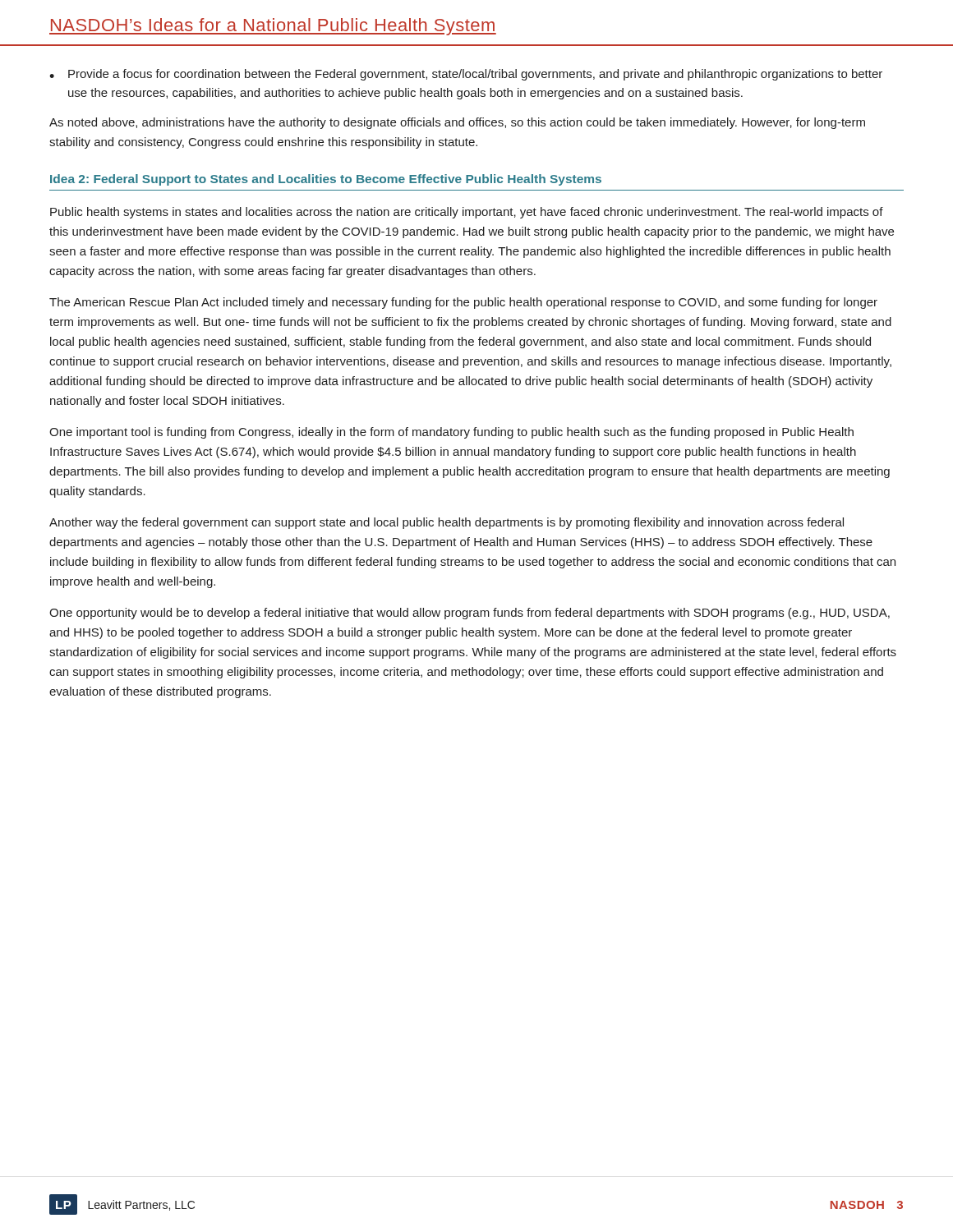This screenshot has height=1232, width=953.
Task: Locate a section header
Action: (x=476, y=181)
